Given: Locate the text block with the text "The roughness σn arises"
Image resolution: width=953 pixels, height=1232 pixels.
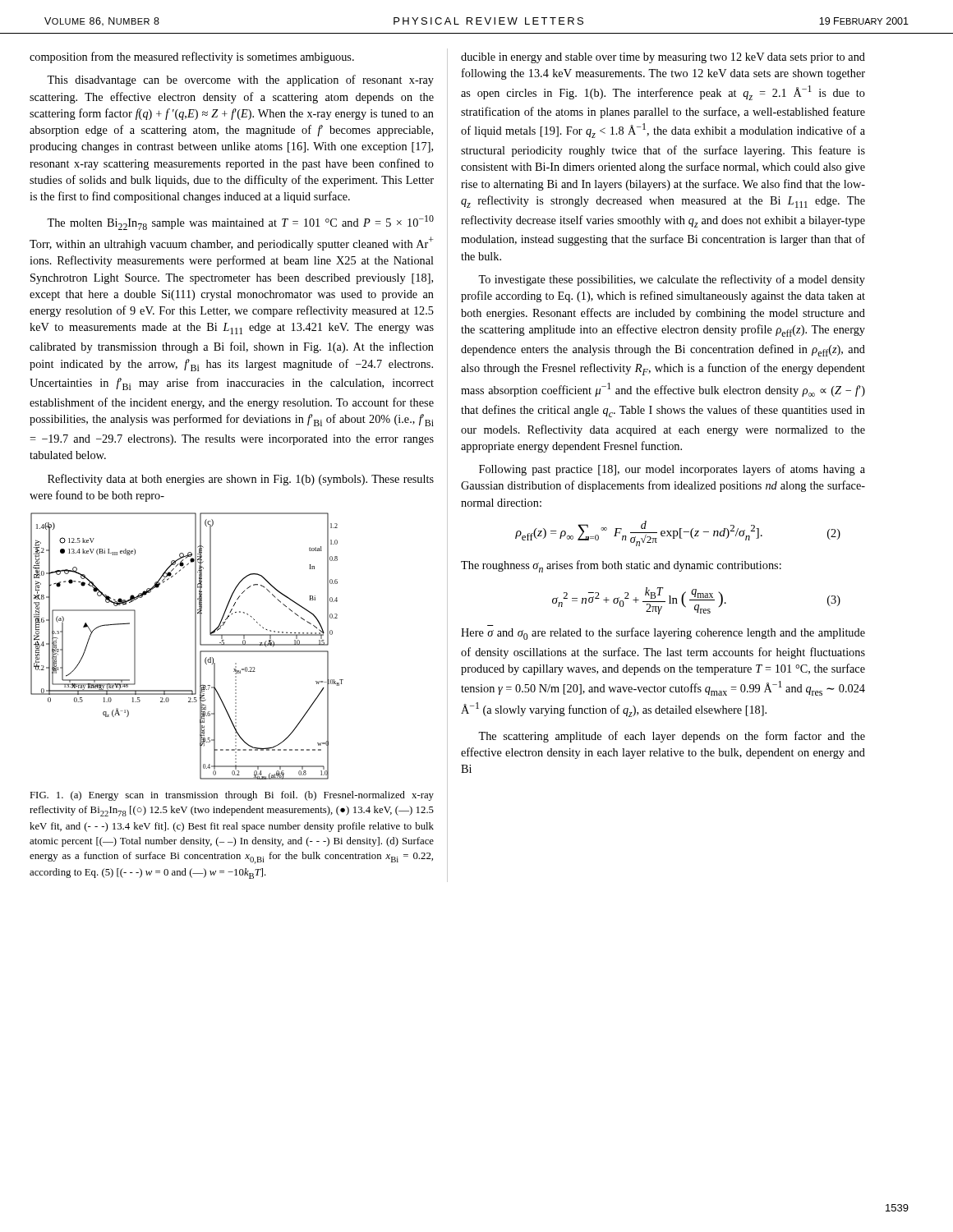Looking at the screenshot, I should [x=663, y=567].
